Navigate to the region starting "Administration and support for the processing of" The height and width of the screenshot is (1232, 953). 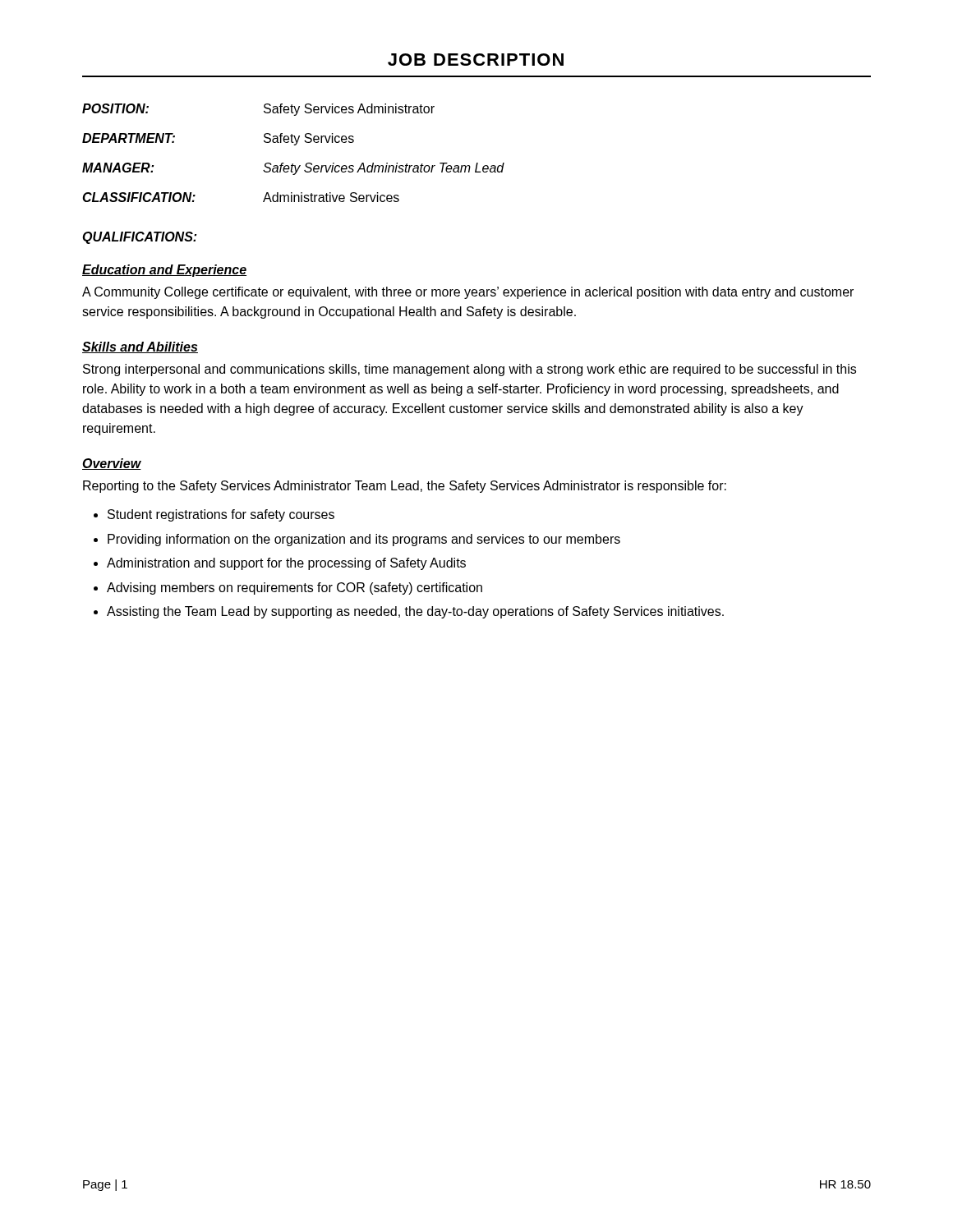287,563
